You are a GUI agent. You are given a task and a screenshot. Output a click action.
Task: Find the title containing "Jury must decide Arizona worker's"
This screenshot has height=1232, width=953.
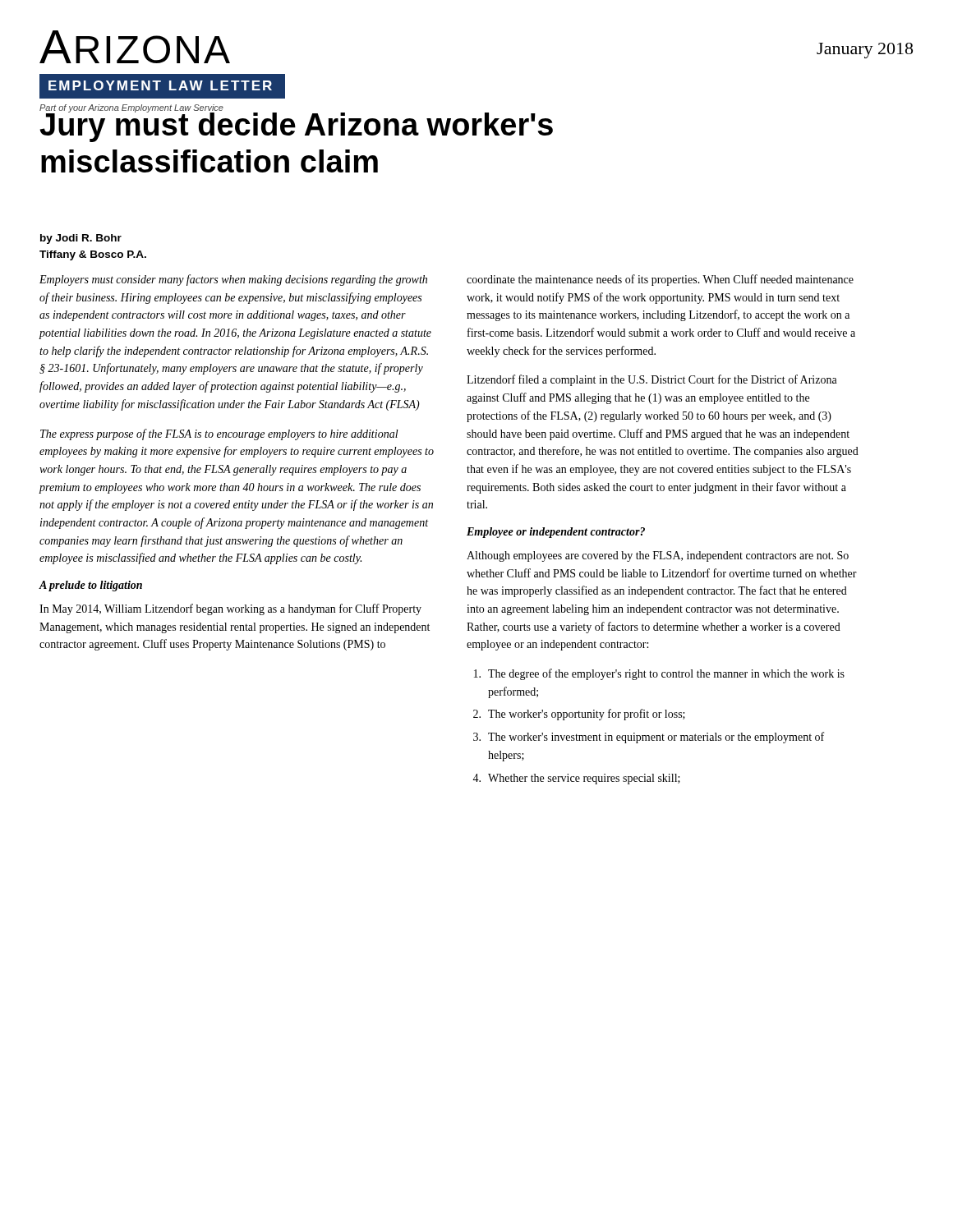311,144
